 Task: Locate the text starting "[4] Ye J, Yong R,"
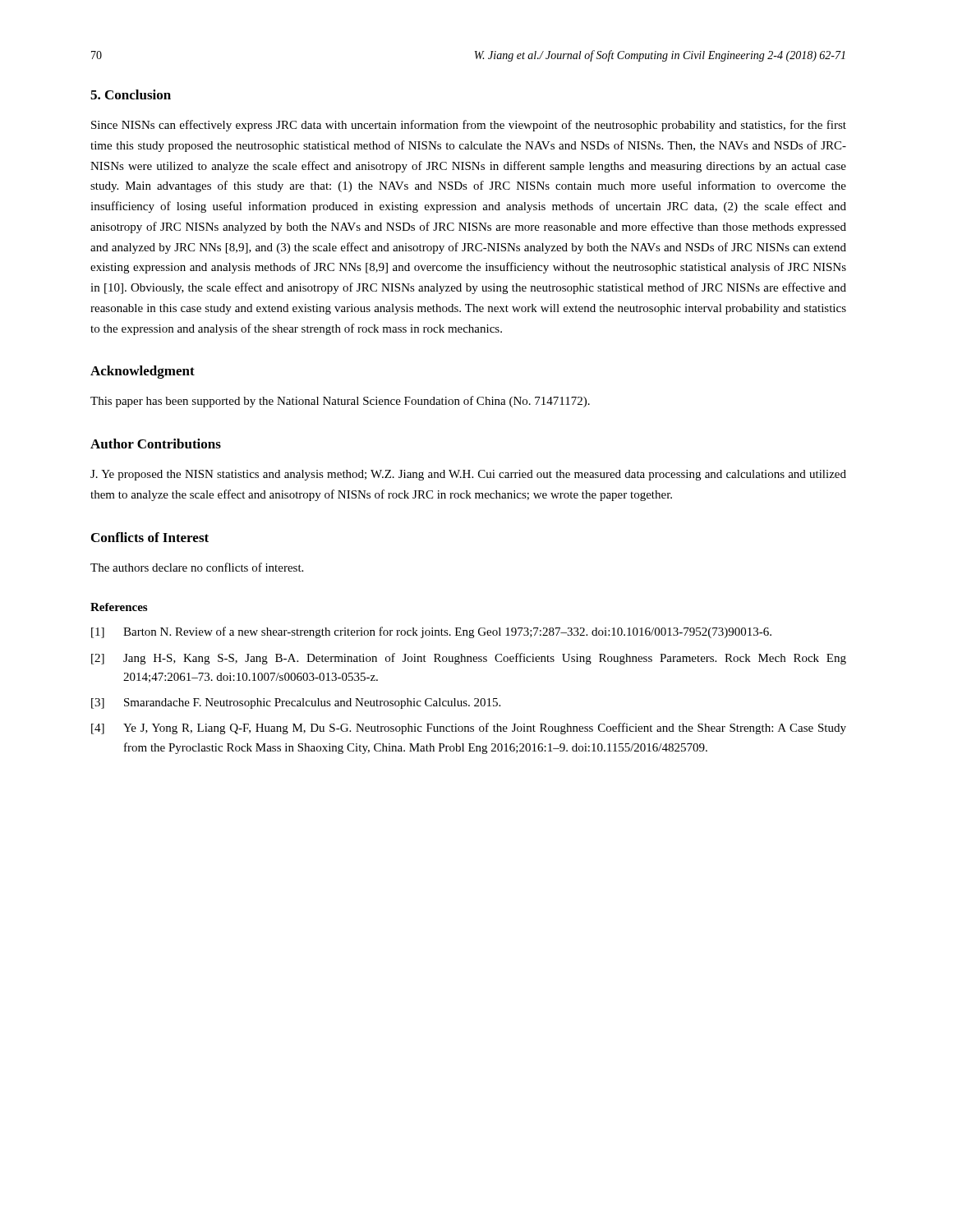tap(468, 738)
